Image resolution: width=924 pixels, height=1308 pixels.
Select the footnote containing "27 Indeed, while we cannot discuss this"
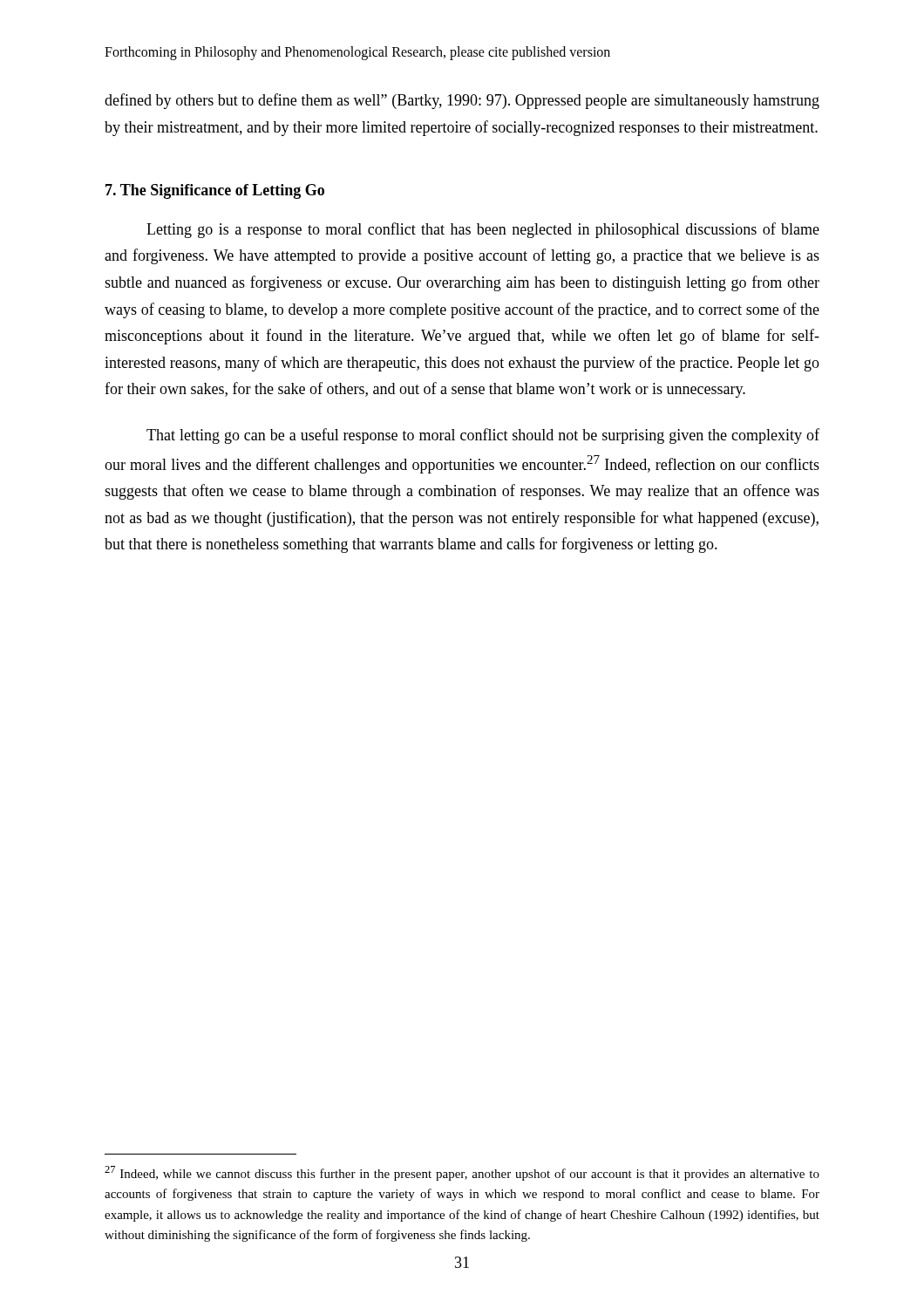click(462, 1202)
